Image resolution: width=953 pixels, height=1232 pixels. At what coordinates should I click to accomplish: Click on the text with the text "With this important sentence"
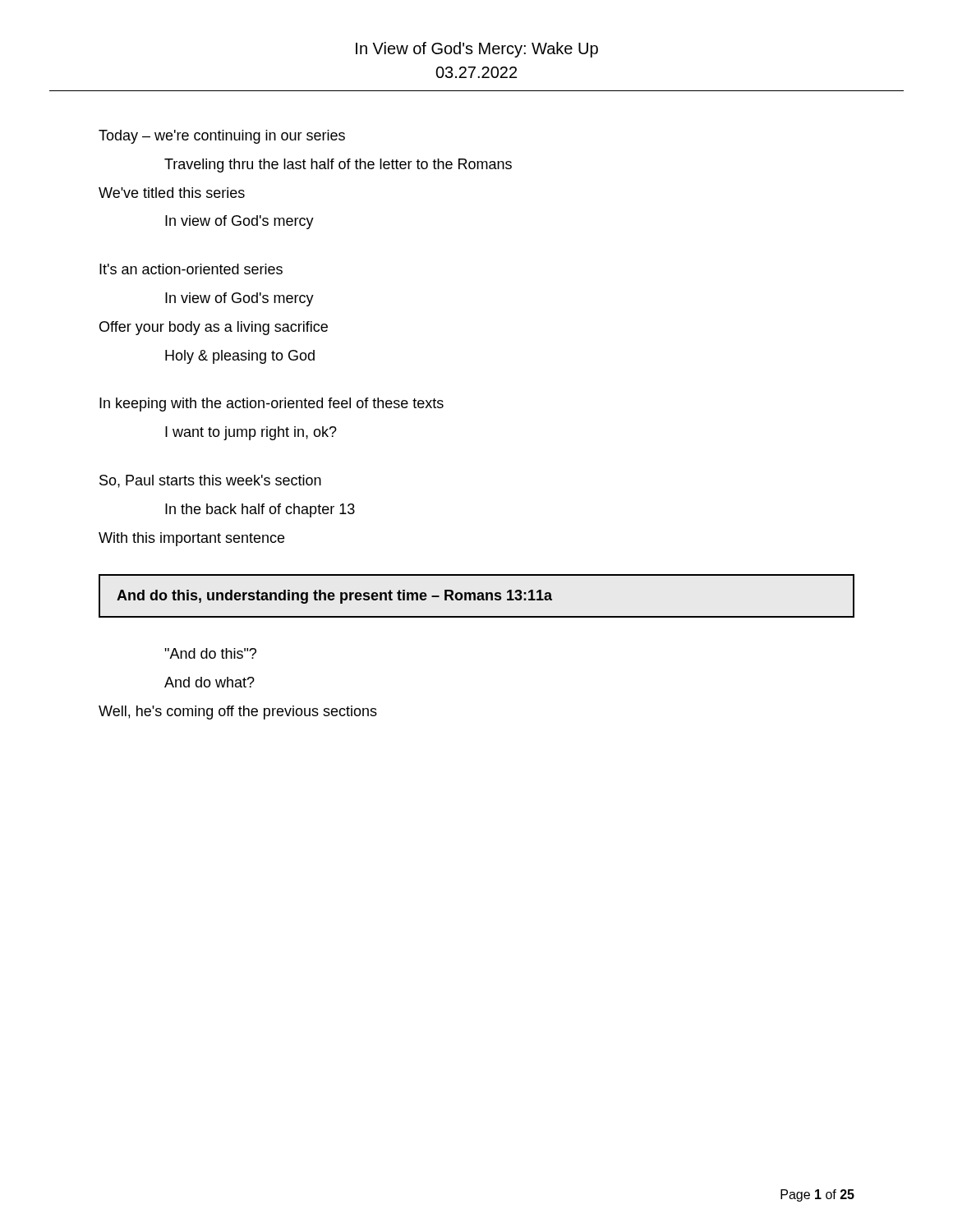[x=191, y=539]
